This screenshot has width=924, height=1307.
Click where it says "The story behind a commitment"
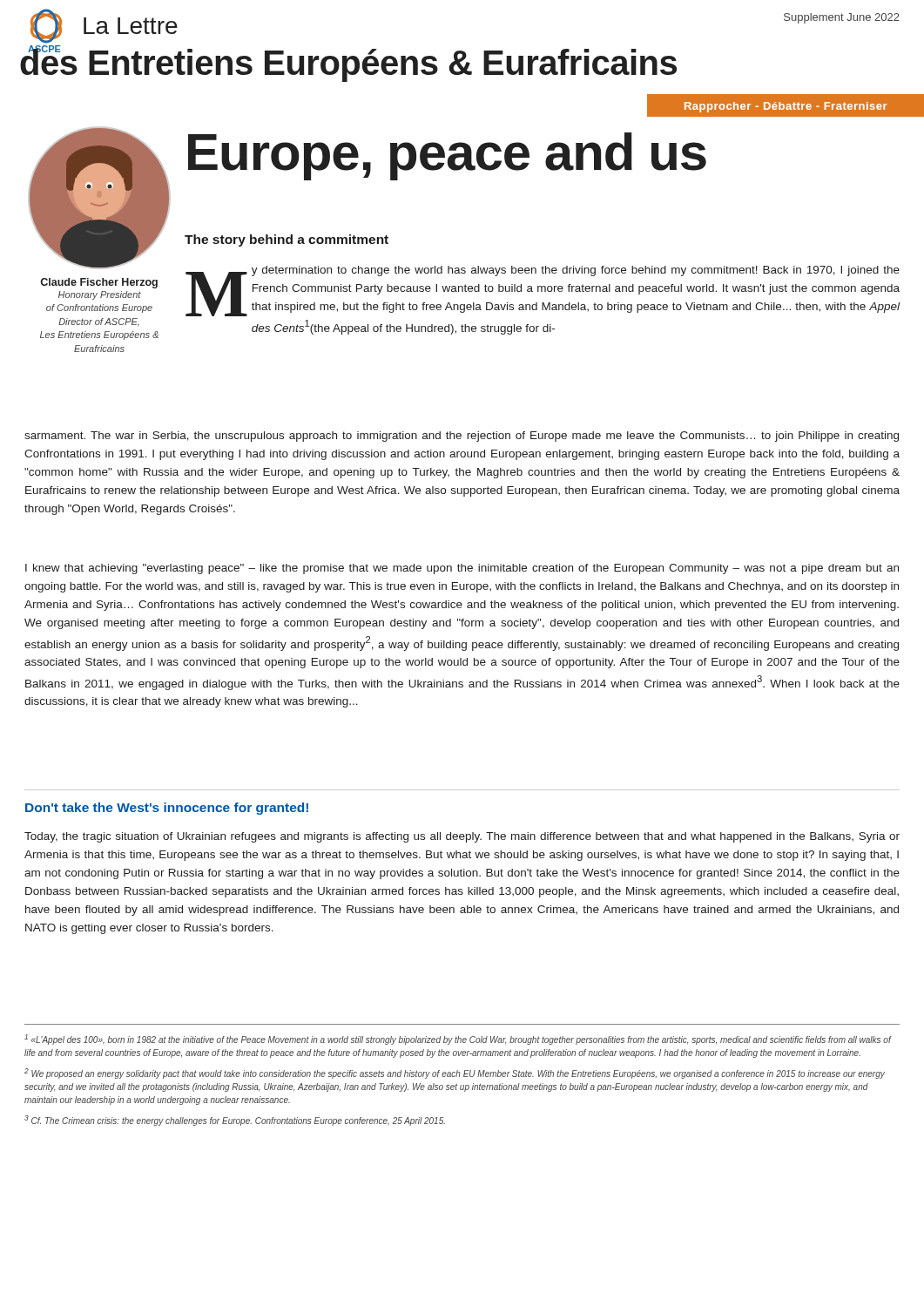tap(287, 240)
